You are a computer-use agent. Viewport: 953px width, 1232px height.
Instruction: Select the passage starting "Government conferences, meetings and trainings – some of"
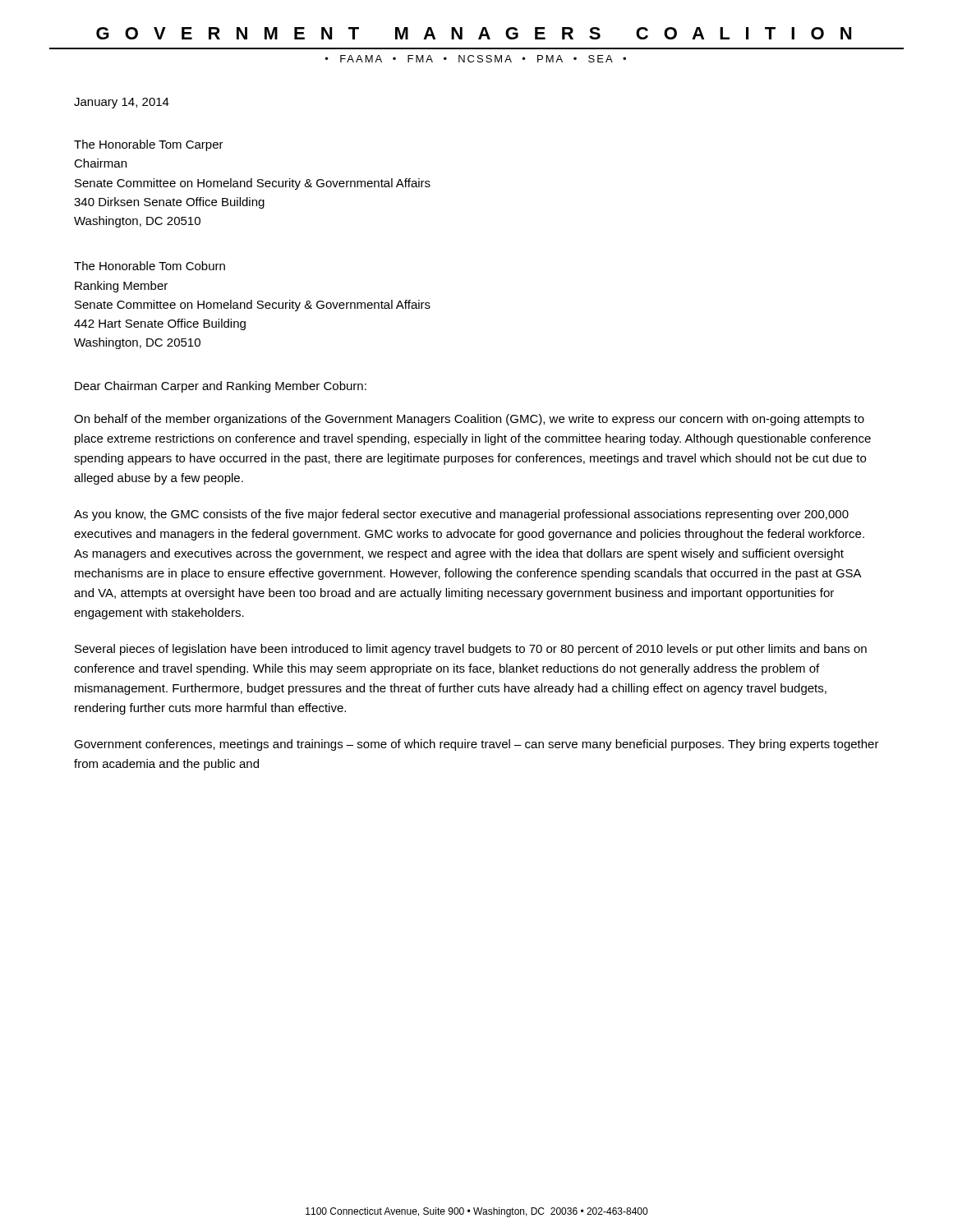click(476, 753)
